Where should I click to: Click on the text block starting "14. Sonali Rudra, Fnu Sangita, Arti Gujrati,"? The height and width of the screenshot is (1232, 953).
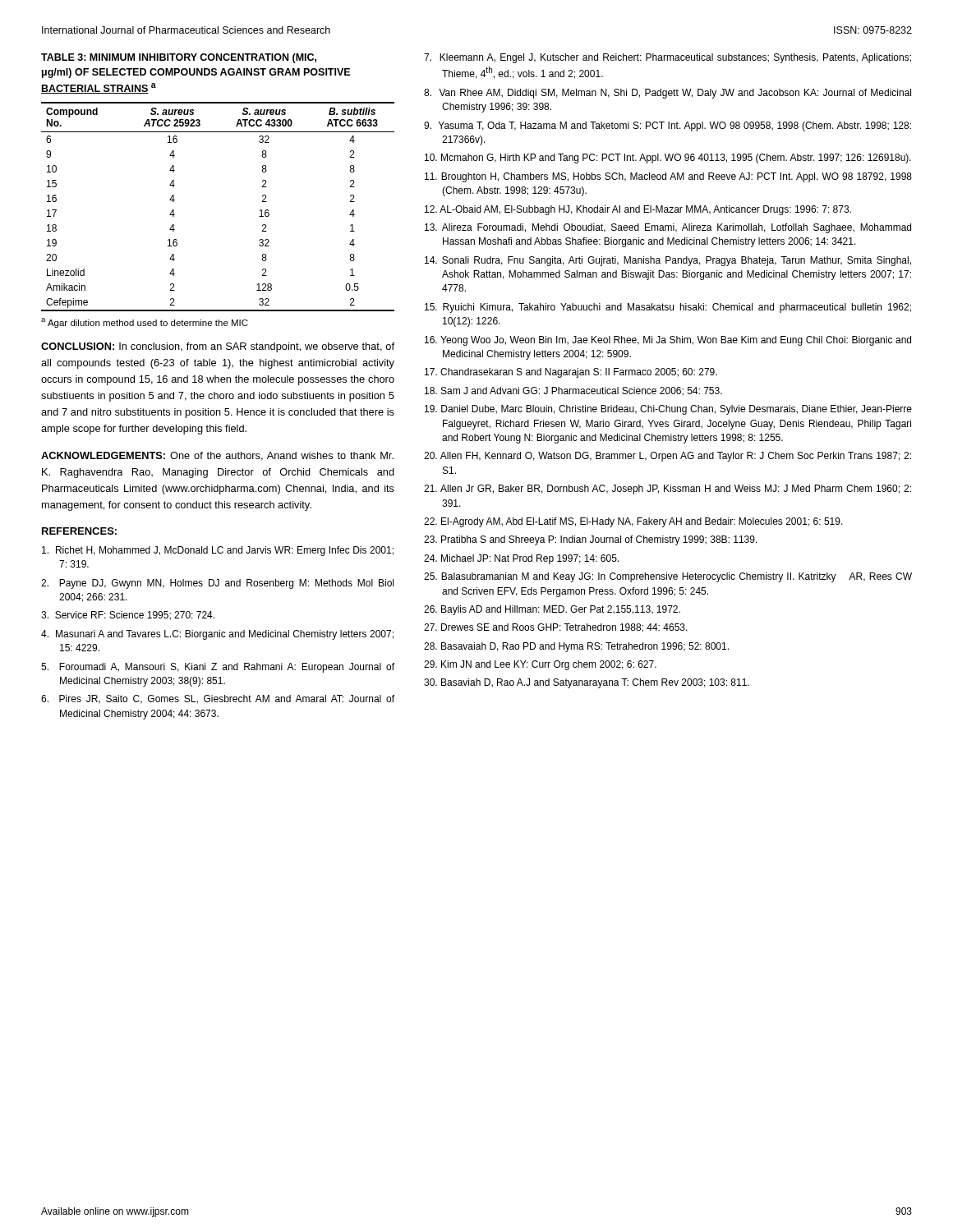[668, 274]
